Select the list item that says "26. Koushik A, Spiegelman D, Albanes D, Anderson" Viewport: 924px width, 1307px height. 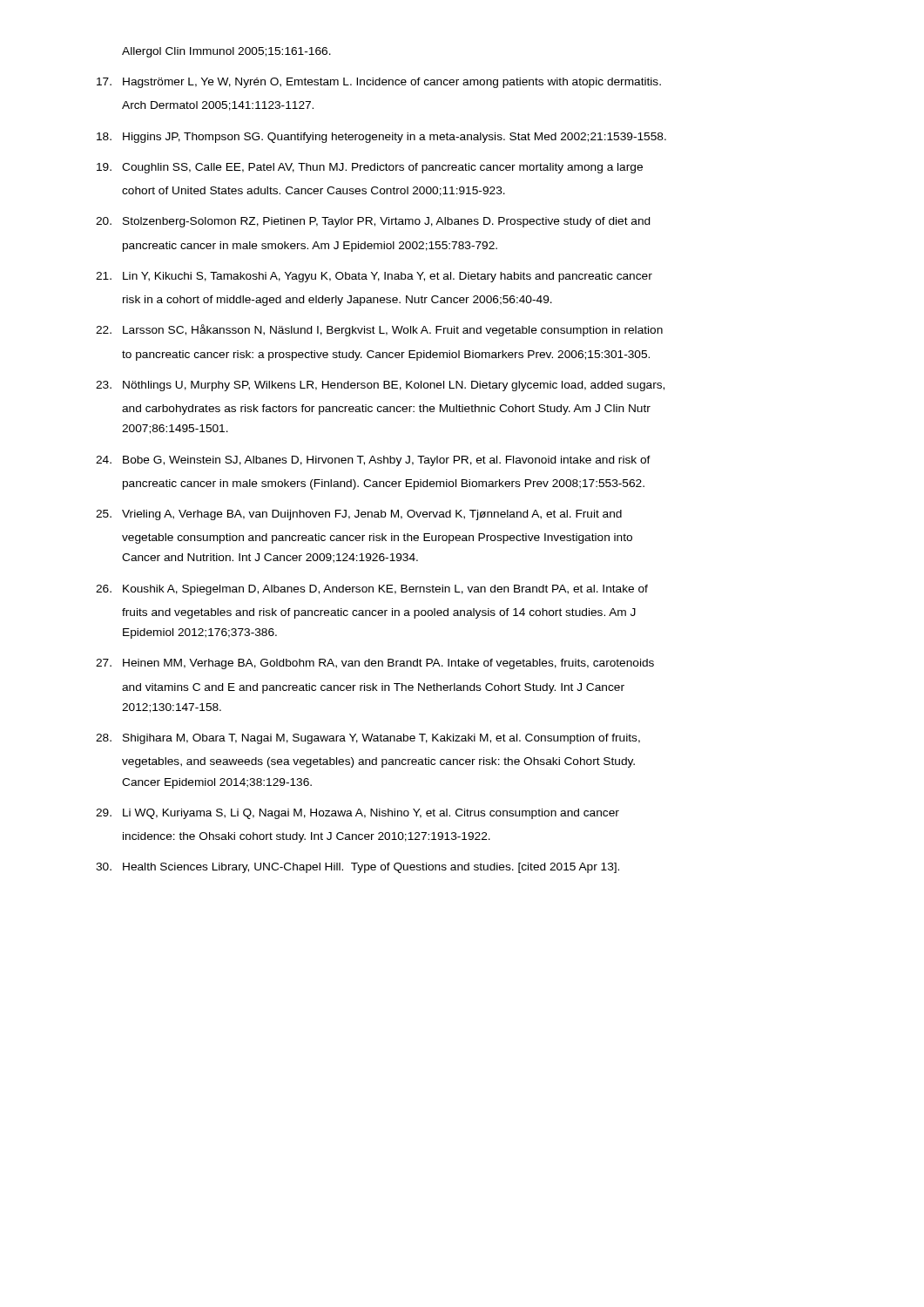point(471,588)
